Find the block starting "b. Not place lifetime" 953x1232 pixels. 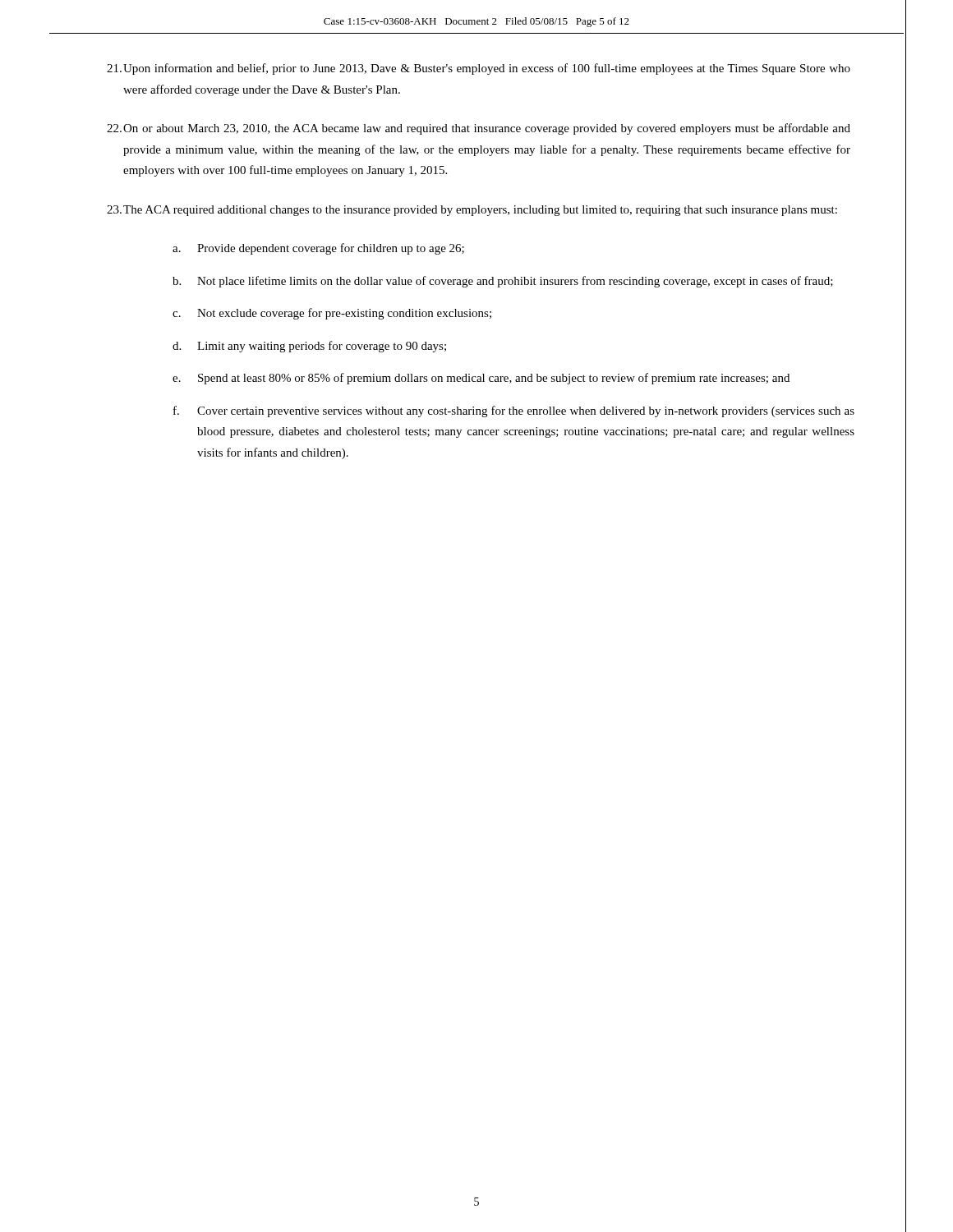coord(513,281)
